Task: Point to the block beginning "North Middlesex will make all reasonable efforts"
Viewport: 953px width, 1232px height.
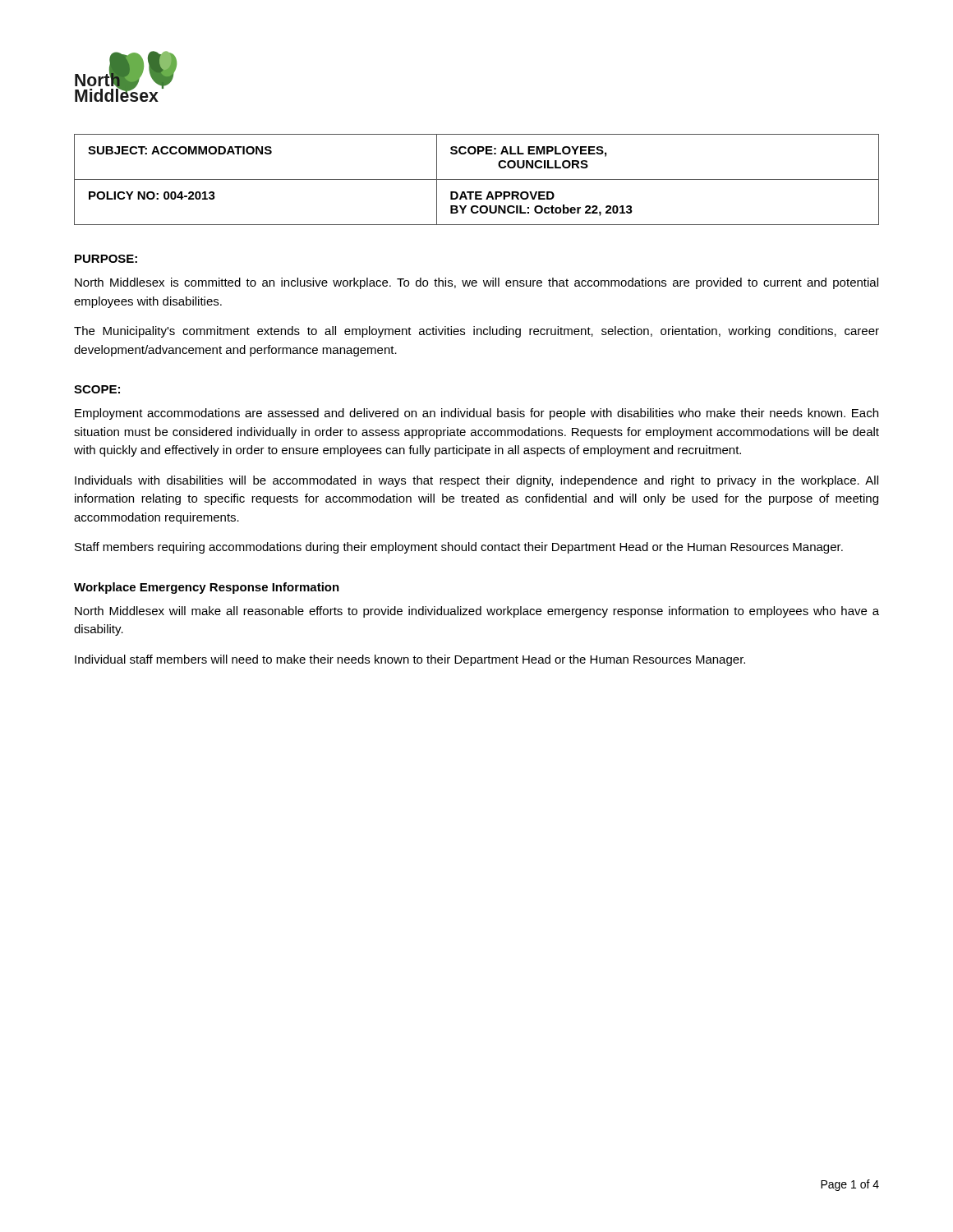Action: pos(476,620)
